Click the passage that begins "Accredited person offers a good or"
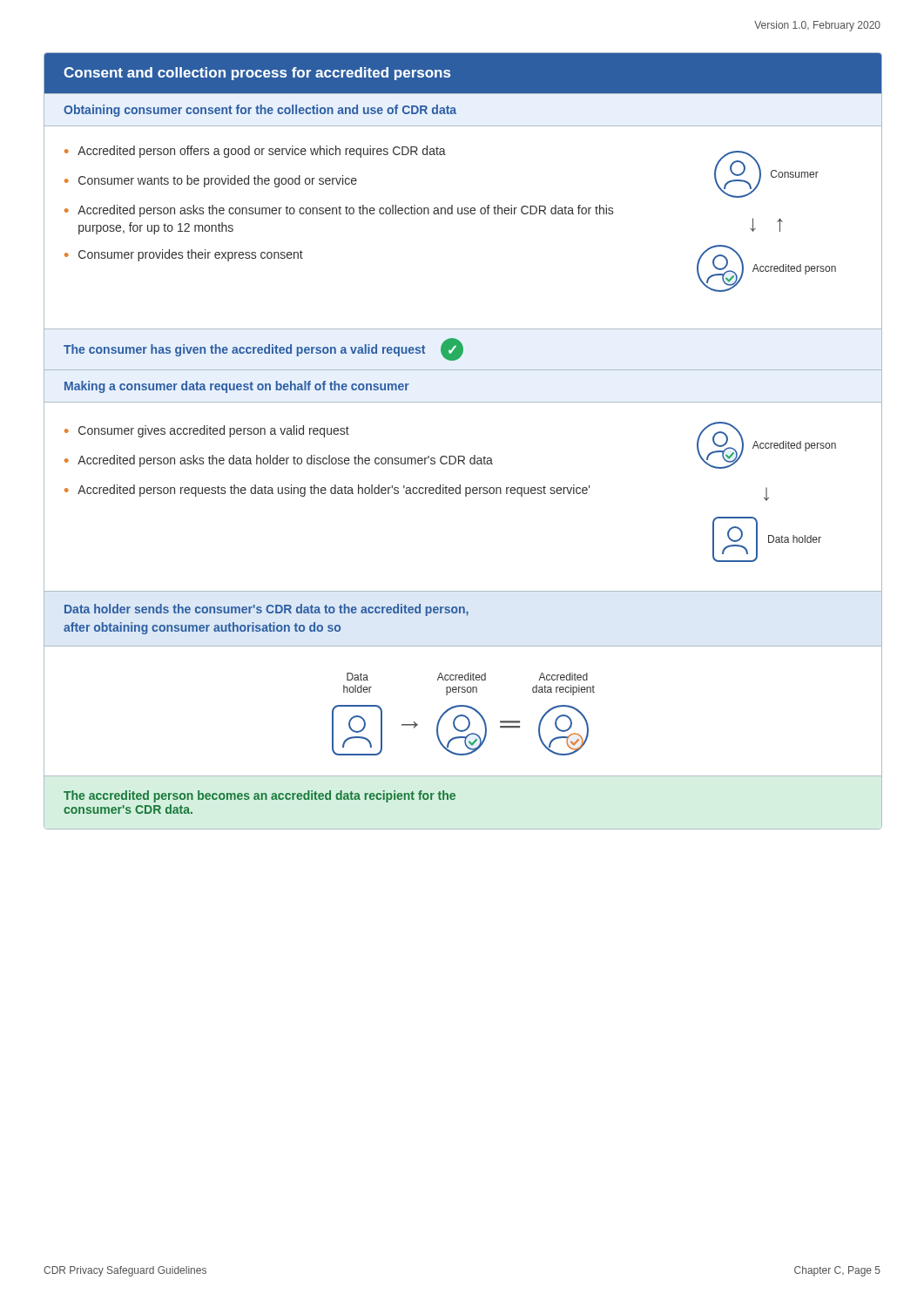924x1307 pixels. 262,151
